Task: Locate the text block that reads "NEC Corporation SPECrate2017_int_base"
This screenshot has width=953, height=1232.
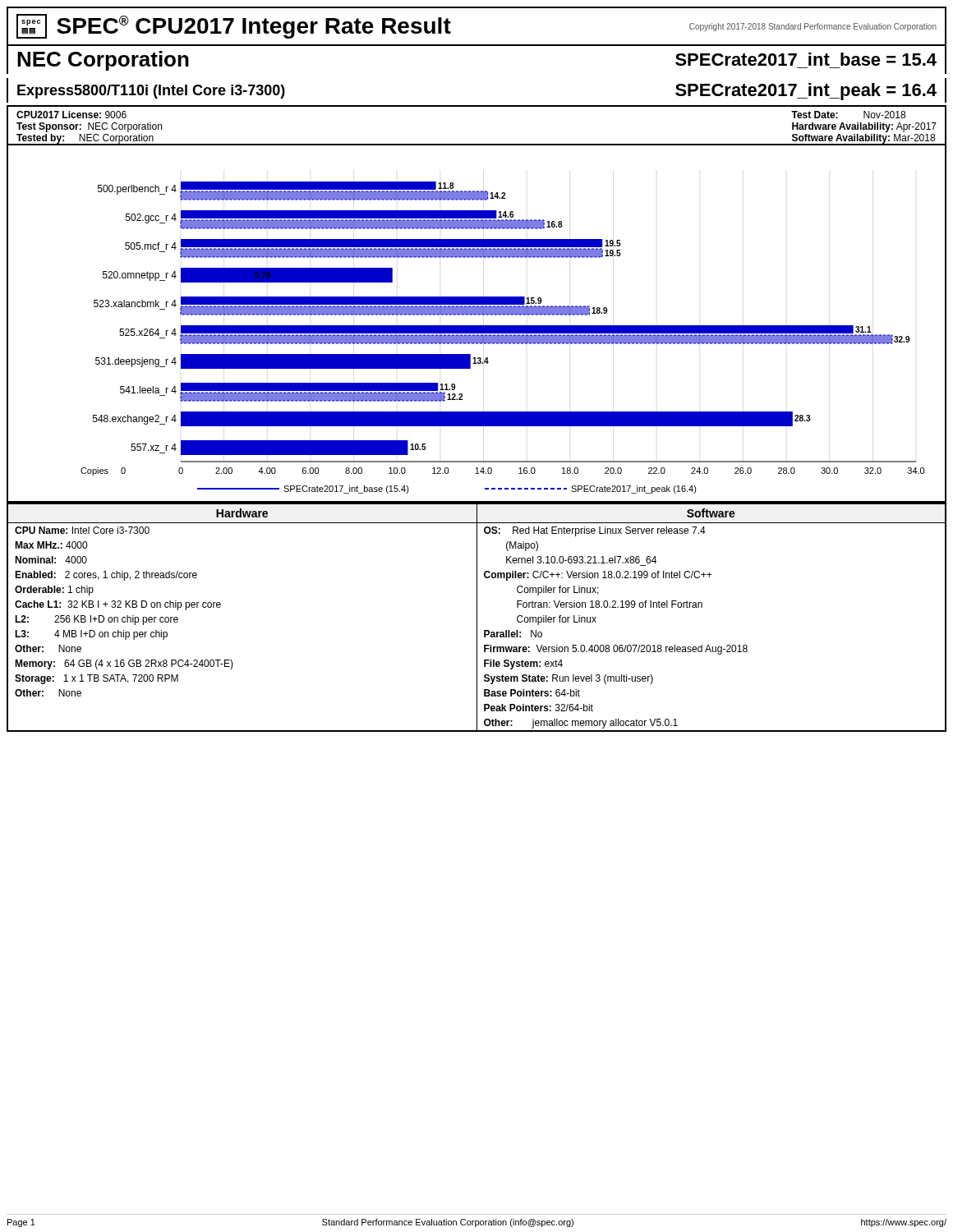Action: pos(101,60)
